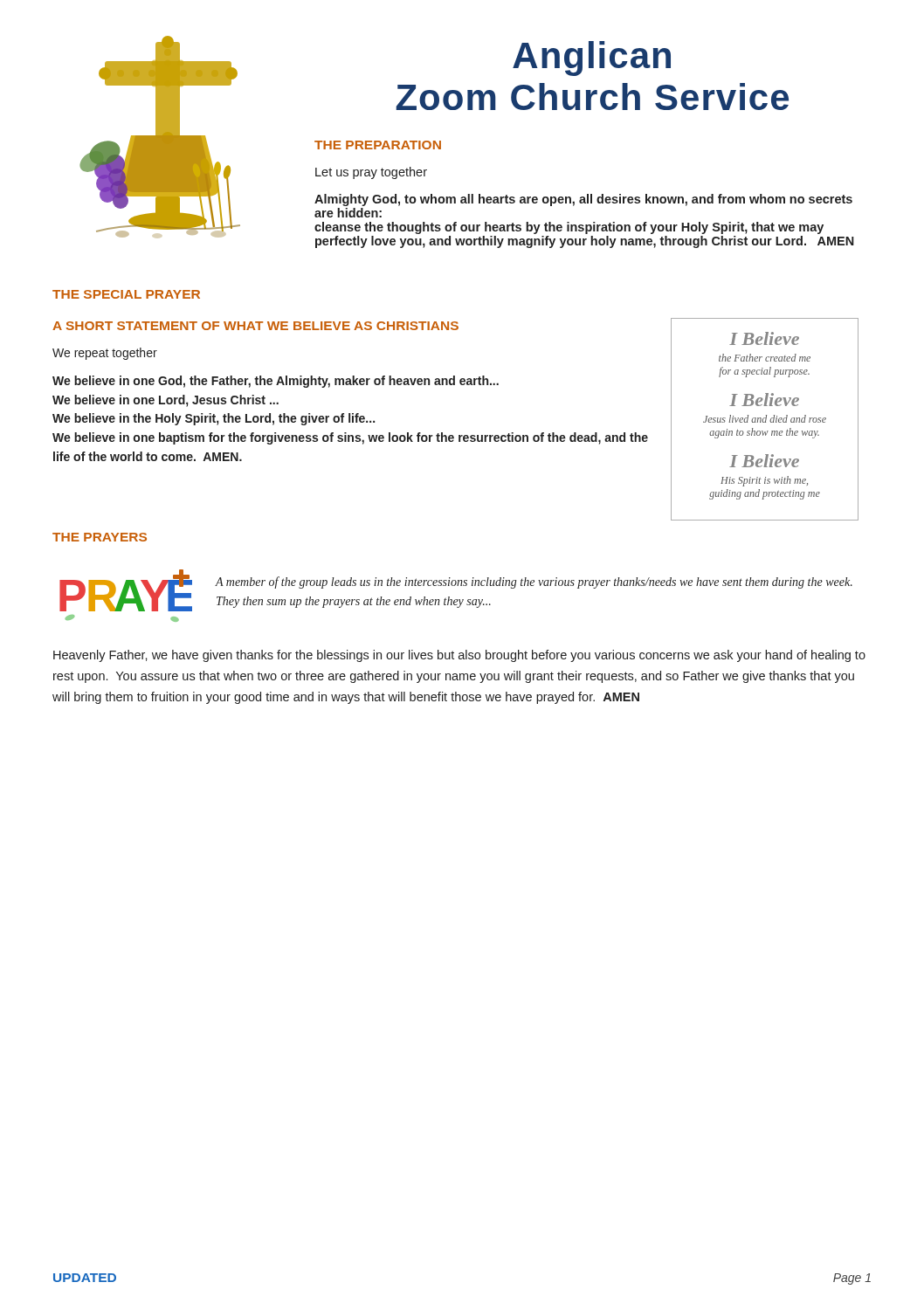This screenshot has width=924, height=1310.
Task: Click on the text block containing "Let us pray together Almighty"
Action: tap(593, 206)
